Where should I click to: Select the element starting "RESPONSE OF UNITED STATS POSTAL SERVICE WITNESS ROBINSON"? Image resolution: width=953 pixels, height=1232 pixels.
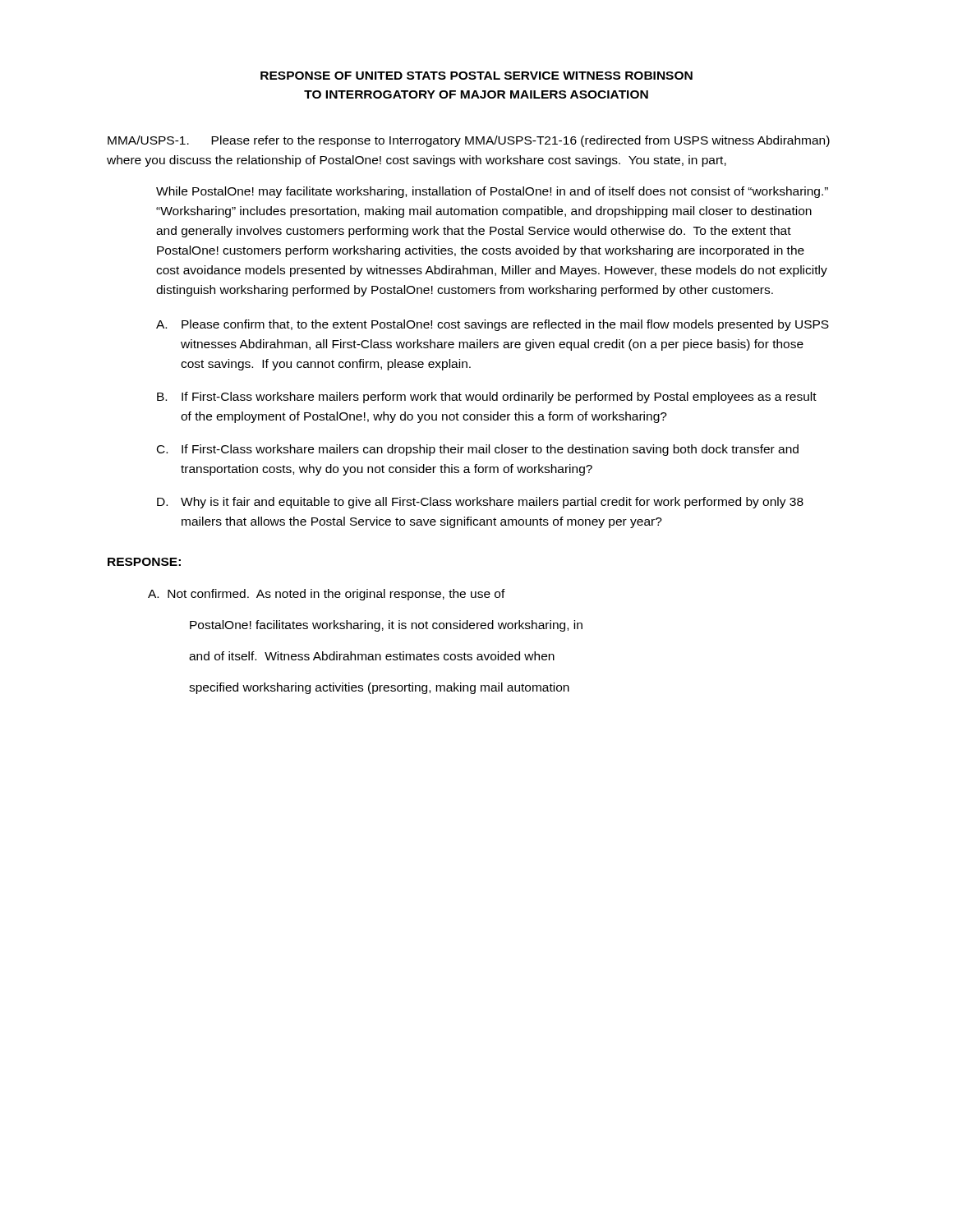point(476,85)
